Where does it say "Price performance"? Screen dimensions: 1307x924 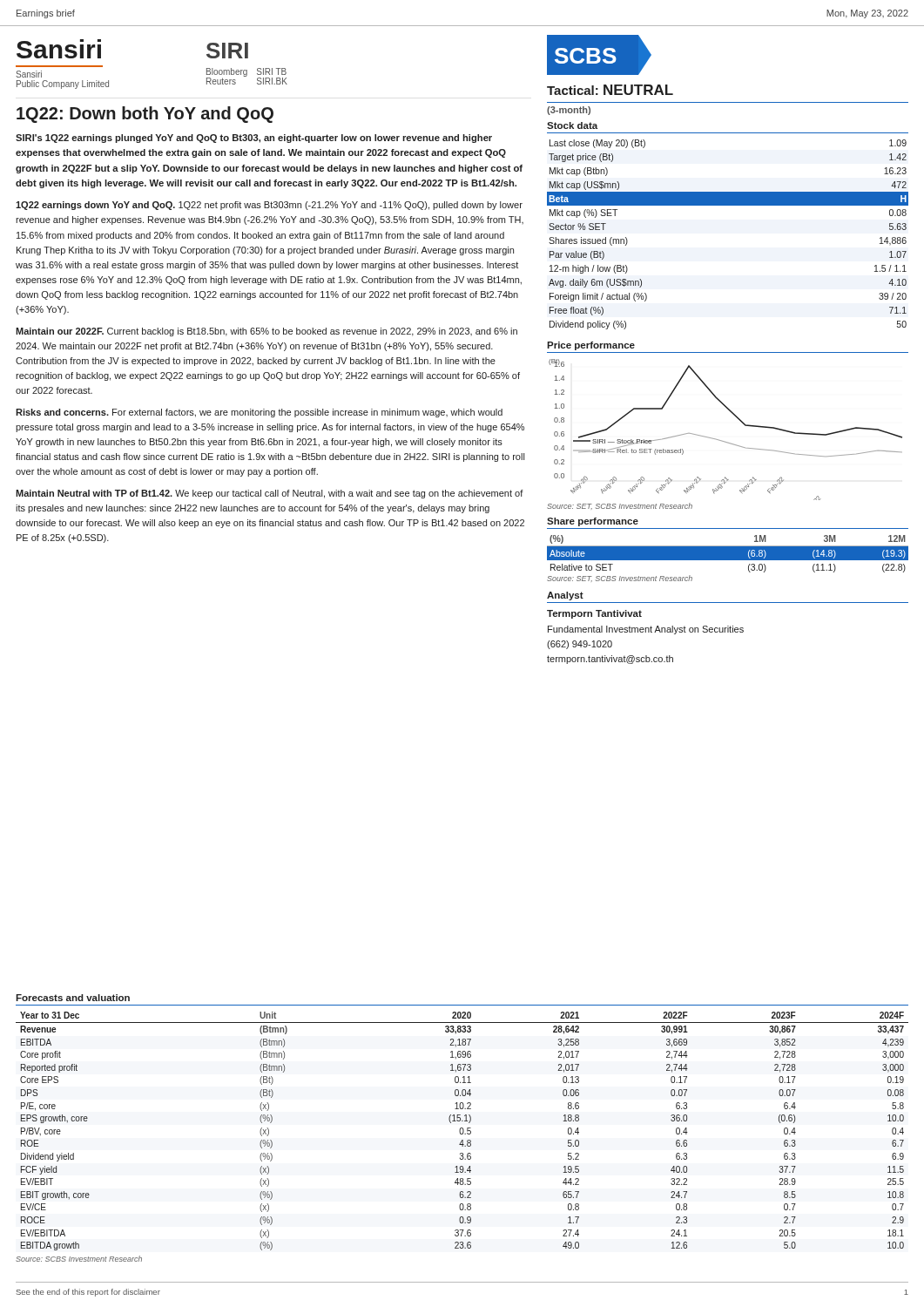[x=591, y=345]
